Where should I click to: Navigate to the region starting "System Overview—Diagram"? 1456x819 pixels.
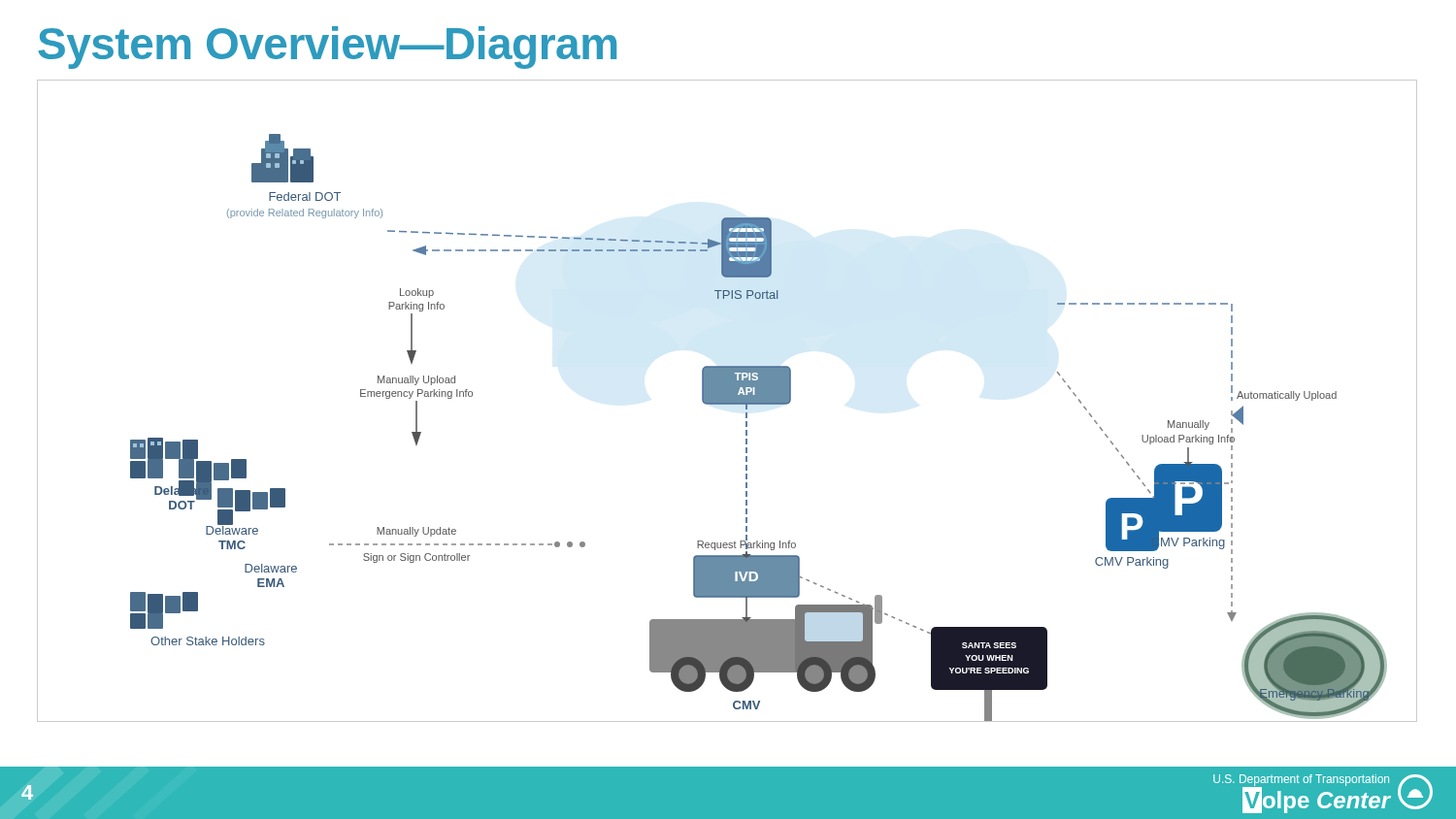(328, 44)
